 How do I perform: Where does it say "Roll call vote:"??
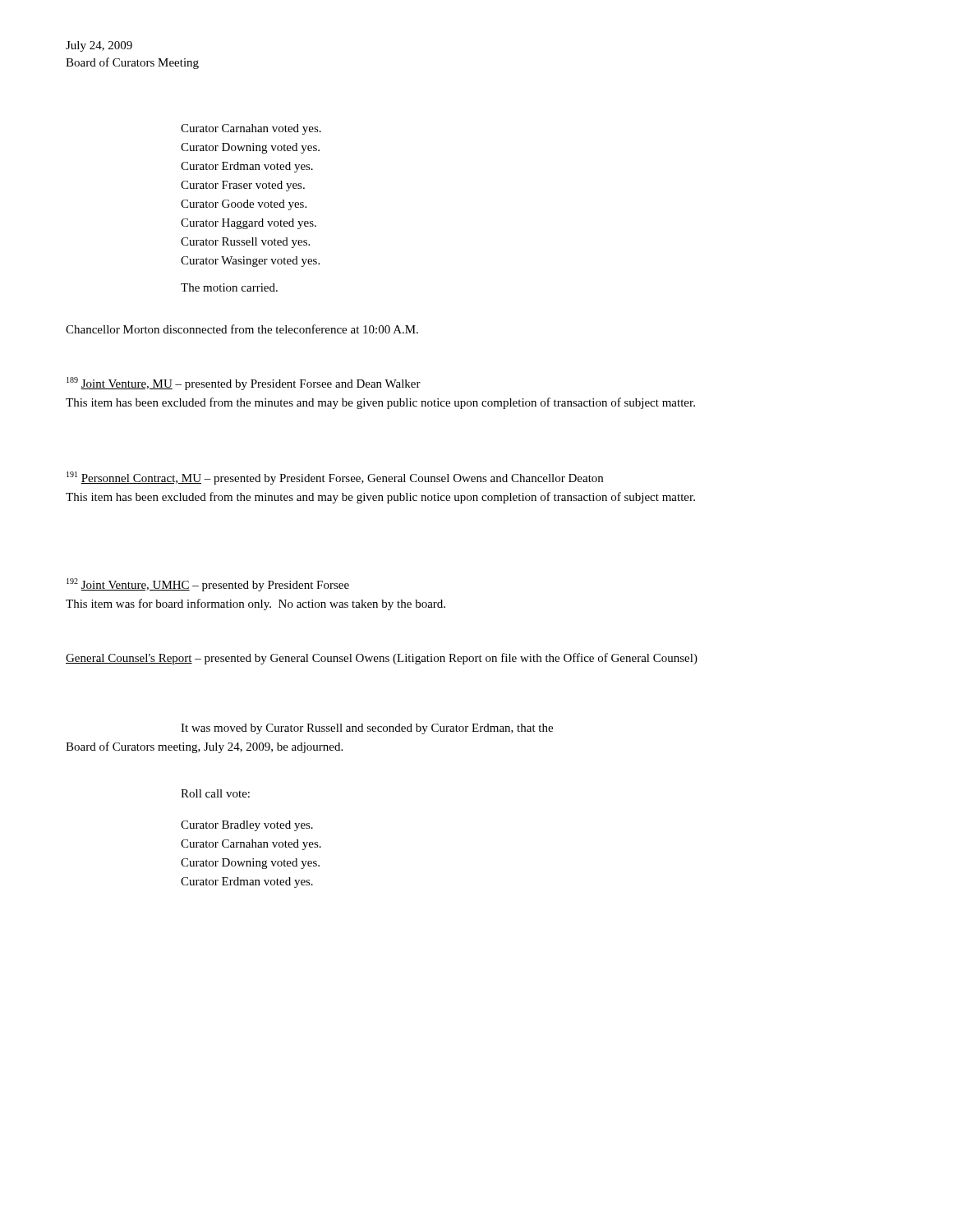pyautogui.click(x=216, y=793)
